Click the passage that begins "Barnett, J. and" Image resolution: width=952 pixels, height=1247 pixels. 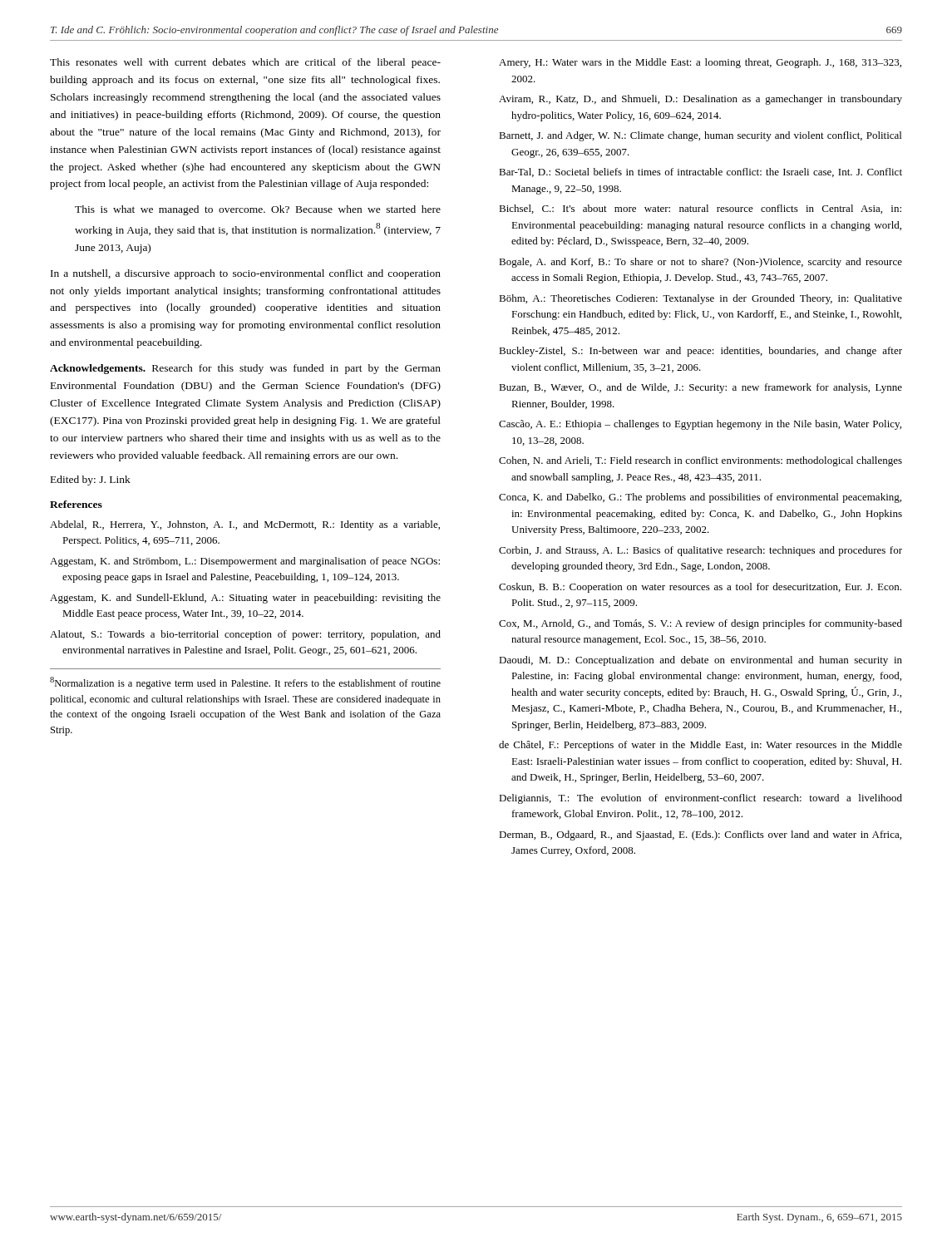700,143
